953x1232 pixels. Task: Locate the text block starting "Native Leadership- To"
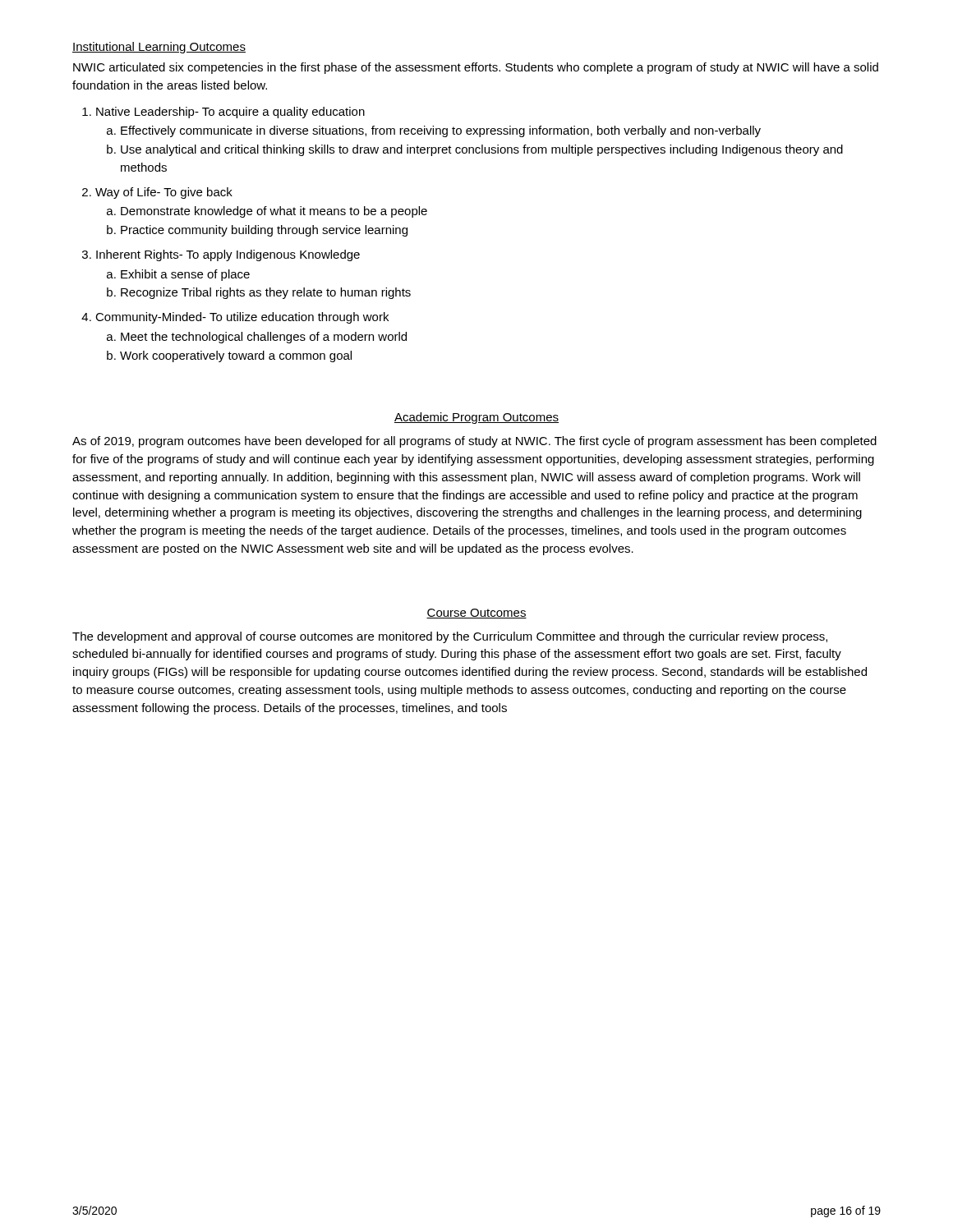[476, 139]
